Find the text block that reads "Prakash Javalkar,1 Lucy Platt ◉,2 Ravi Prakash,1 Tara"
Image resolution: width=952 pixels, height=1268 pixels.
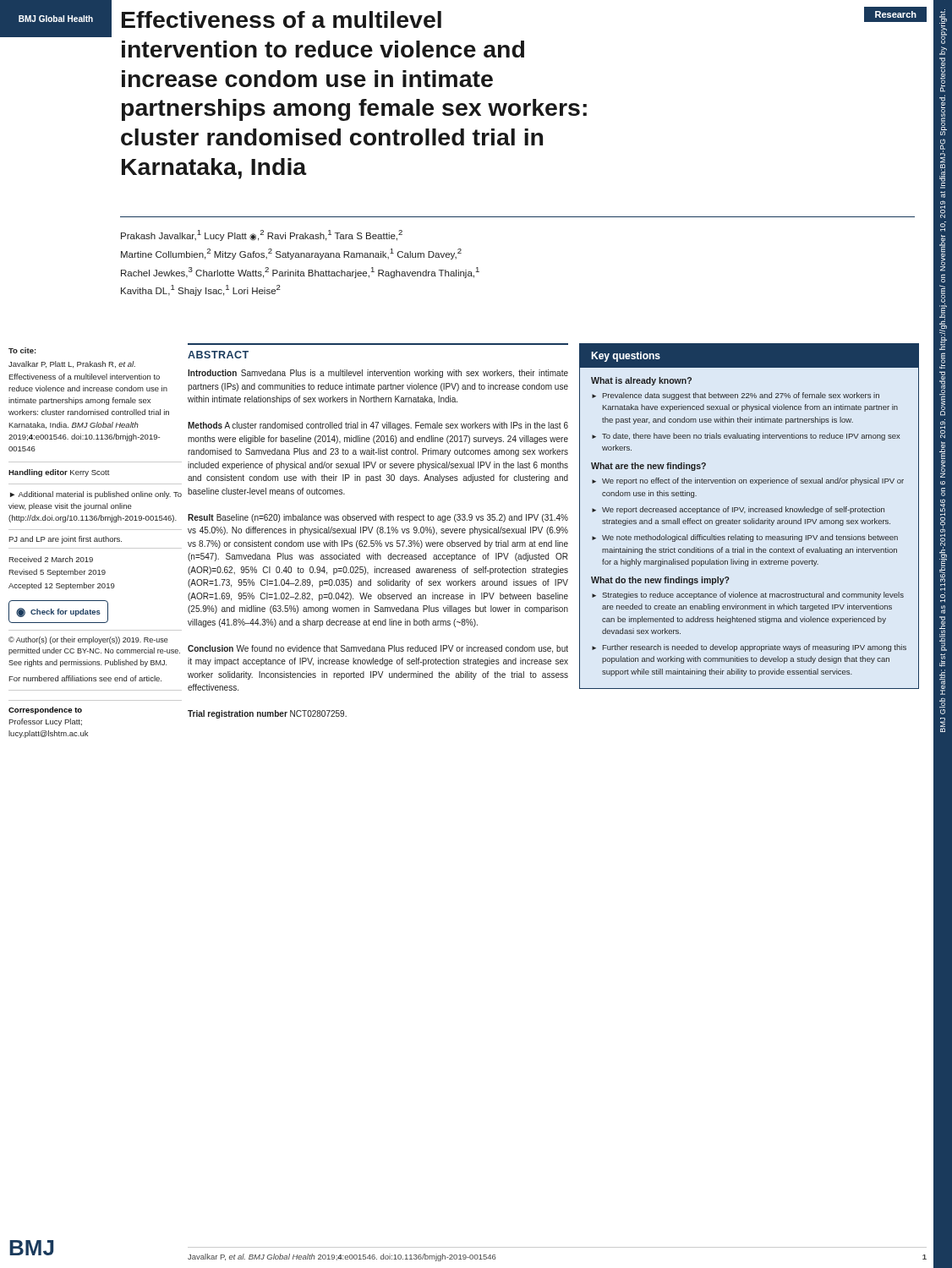[262, 235]
